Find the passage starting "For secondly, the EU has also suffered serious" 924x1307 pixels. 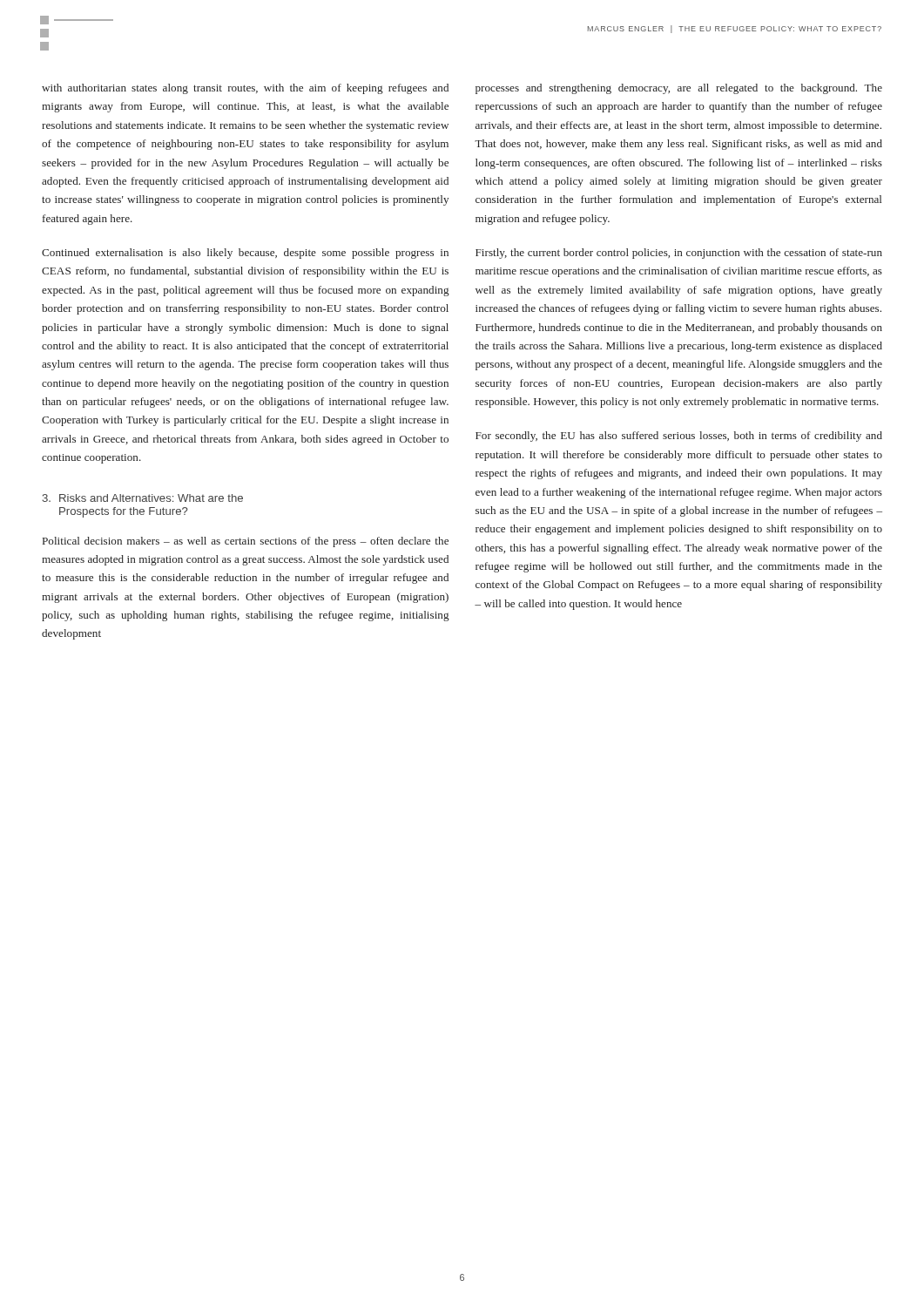[x=679, y=519]
